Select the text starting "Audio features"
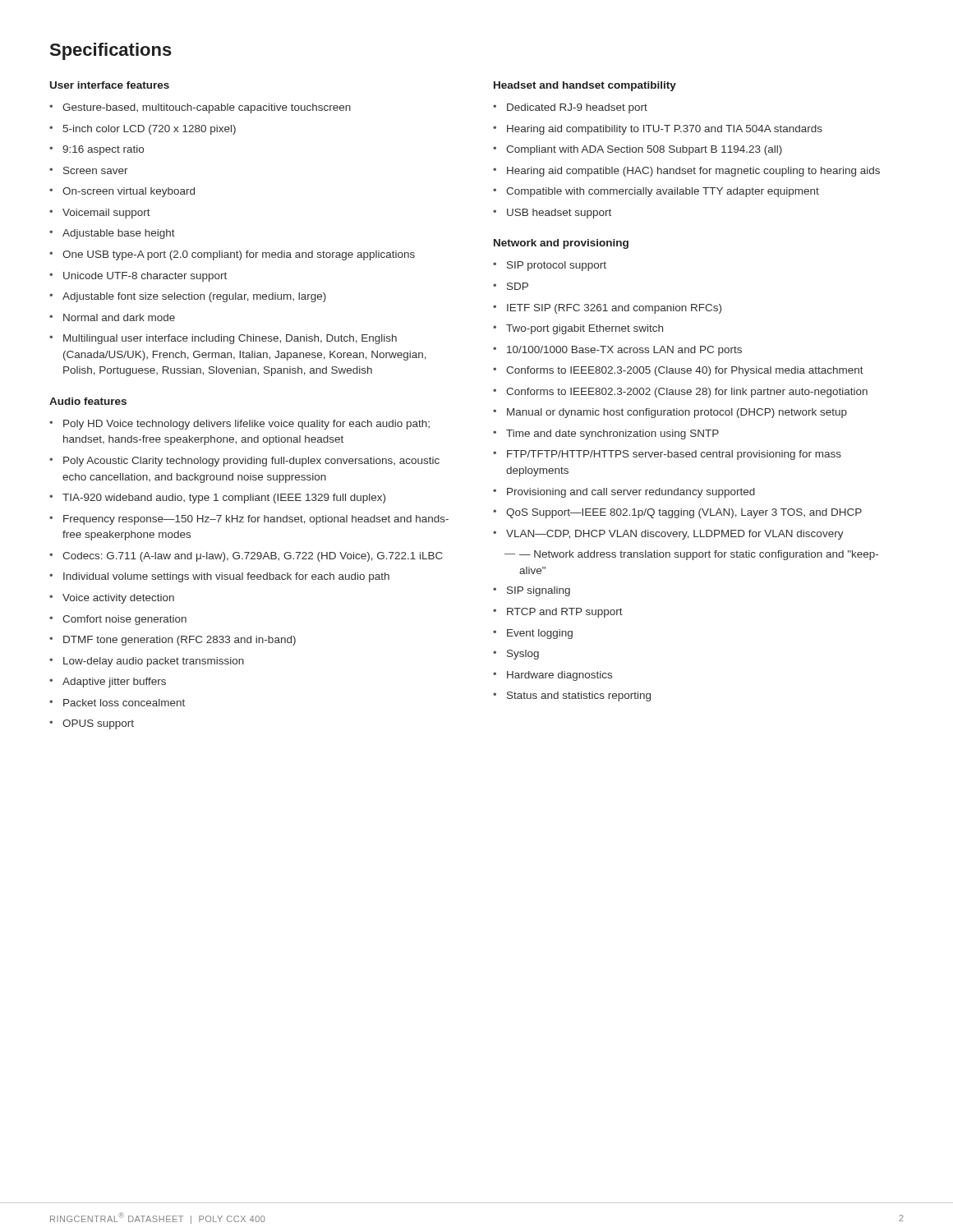The height and width of the screenshot is (1232, 953). (88, 401)
